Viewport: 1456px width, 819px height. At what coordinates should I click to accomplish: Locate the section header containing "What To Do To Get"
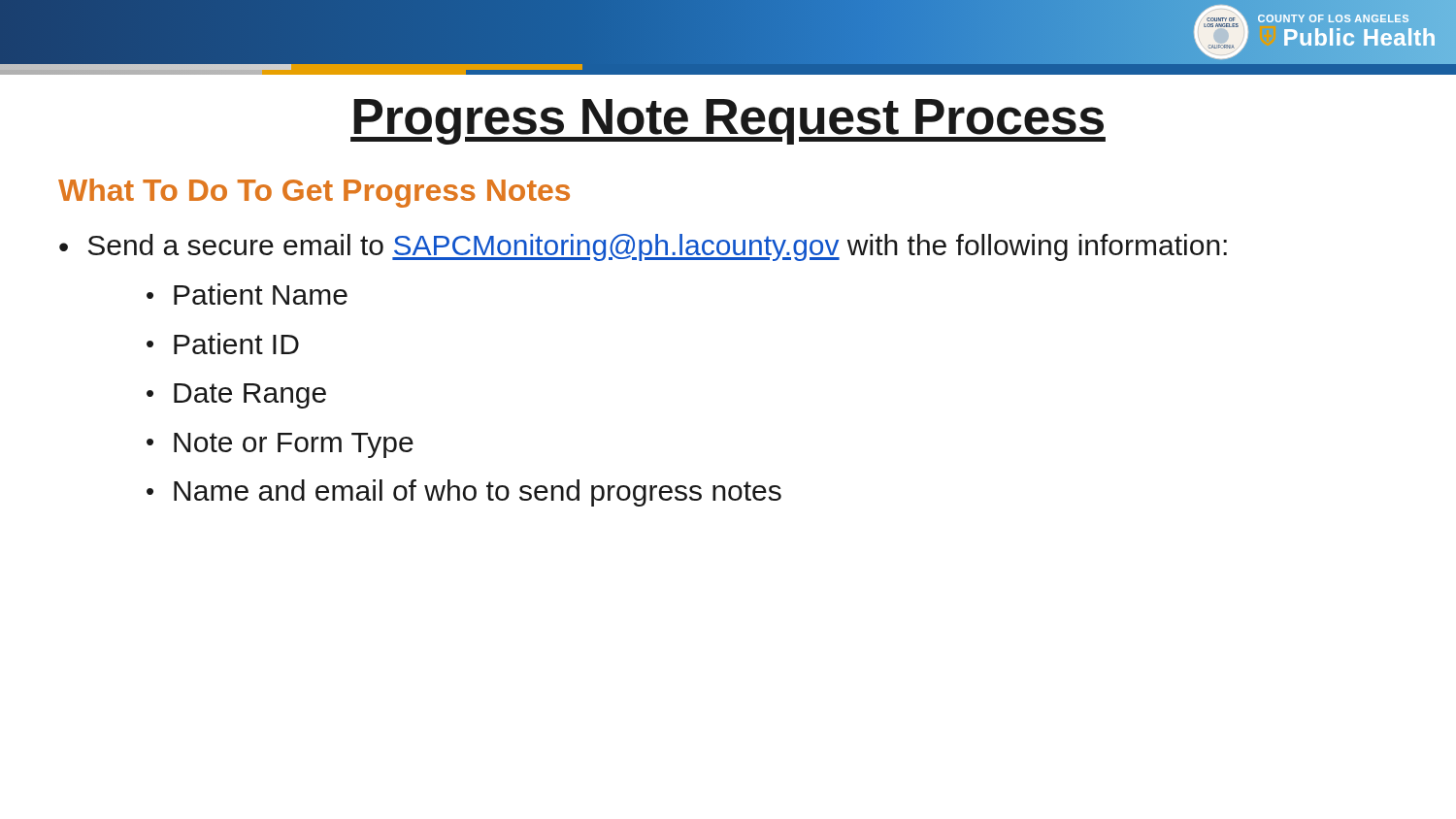point(314,193)
